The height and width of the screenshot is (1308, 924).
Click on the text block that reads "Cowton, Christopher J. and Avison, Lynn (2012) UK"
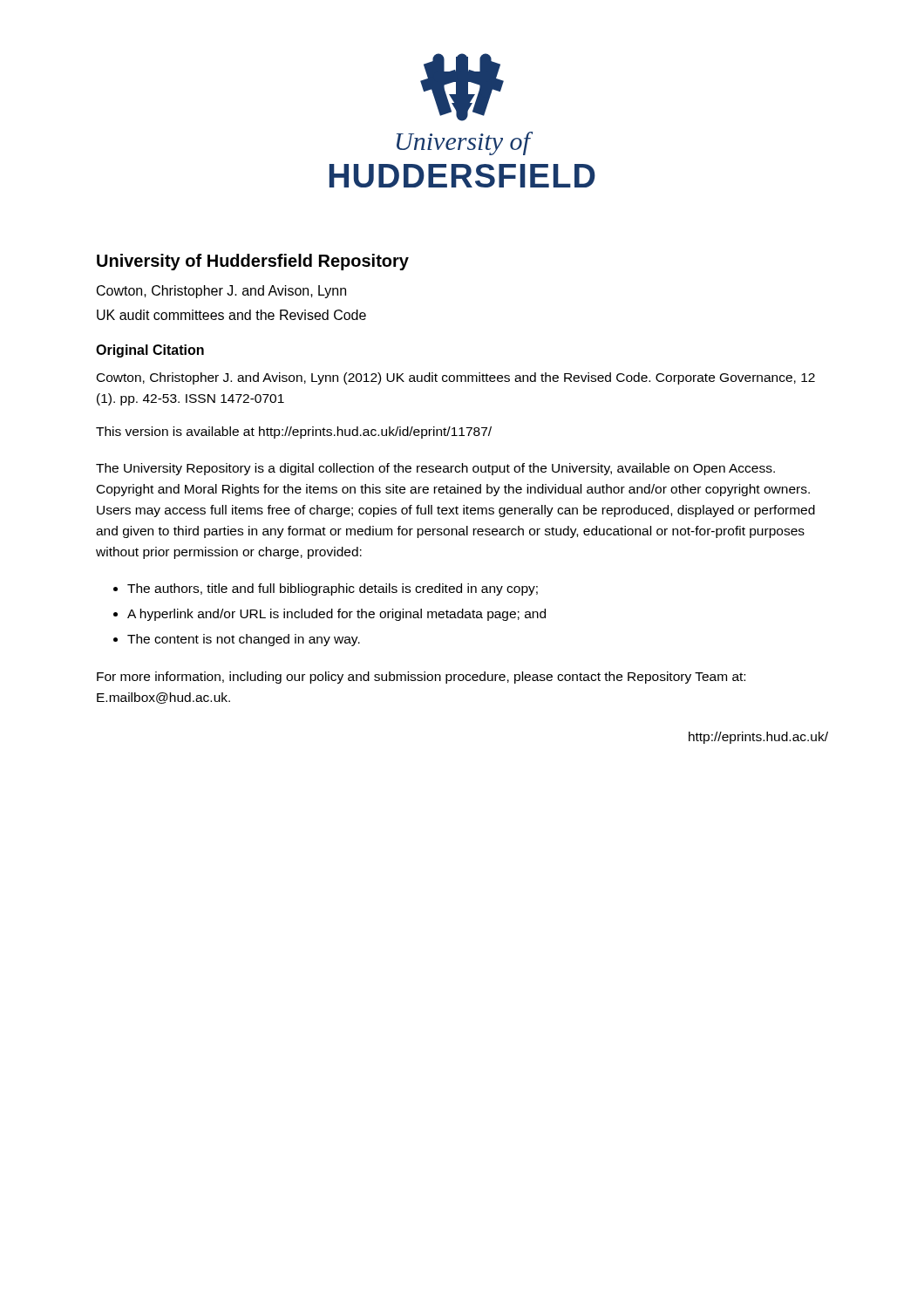click(x=456, y=388)
